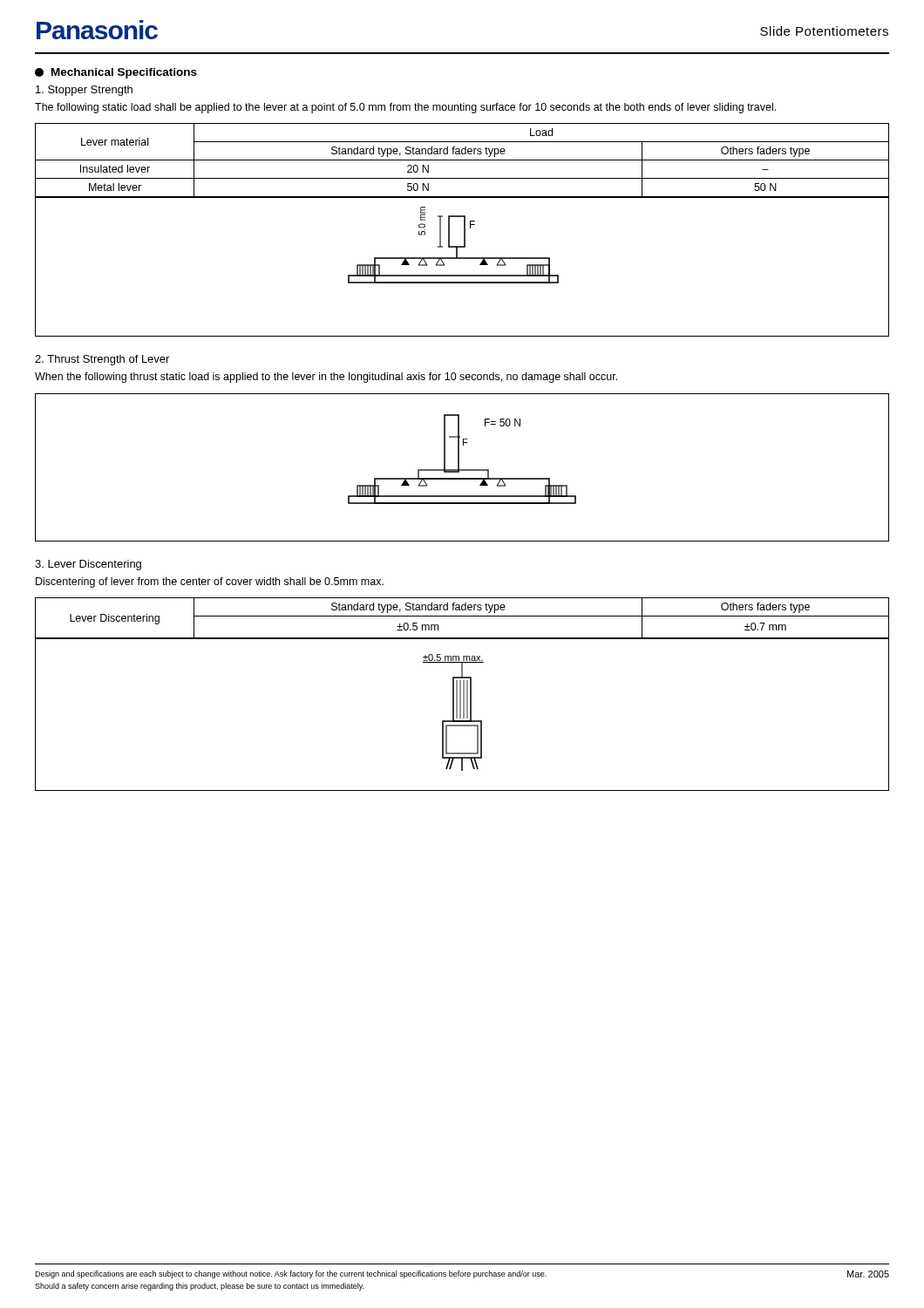Locate the section header with the text "Mechanical Specifications"
The width and height of the screenshot is (924, 1308).
116,72
